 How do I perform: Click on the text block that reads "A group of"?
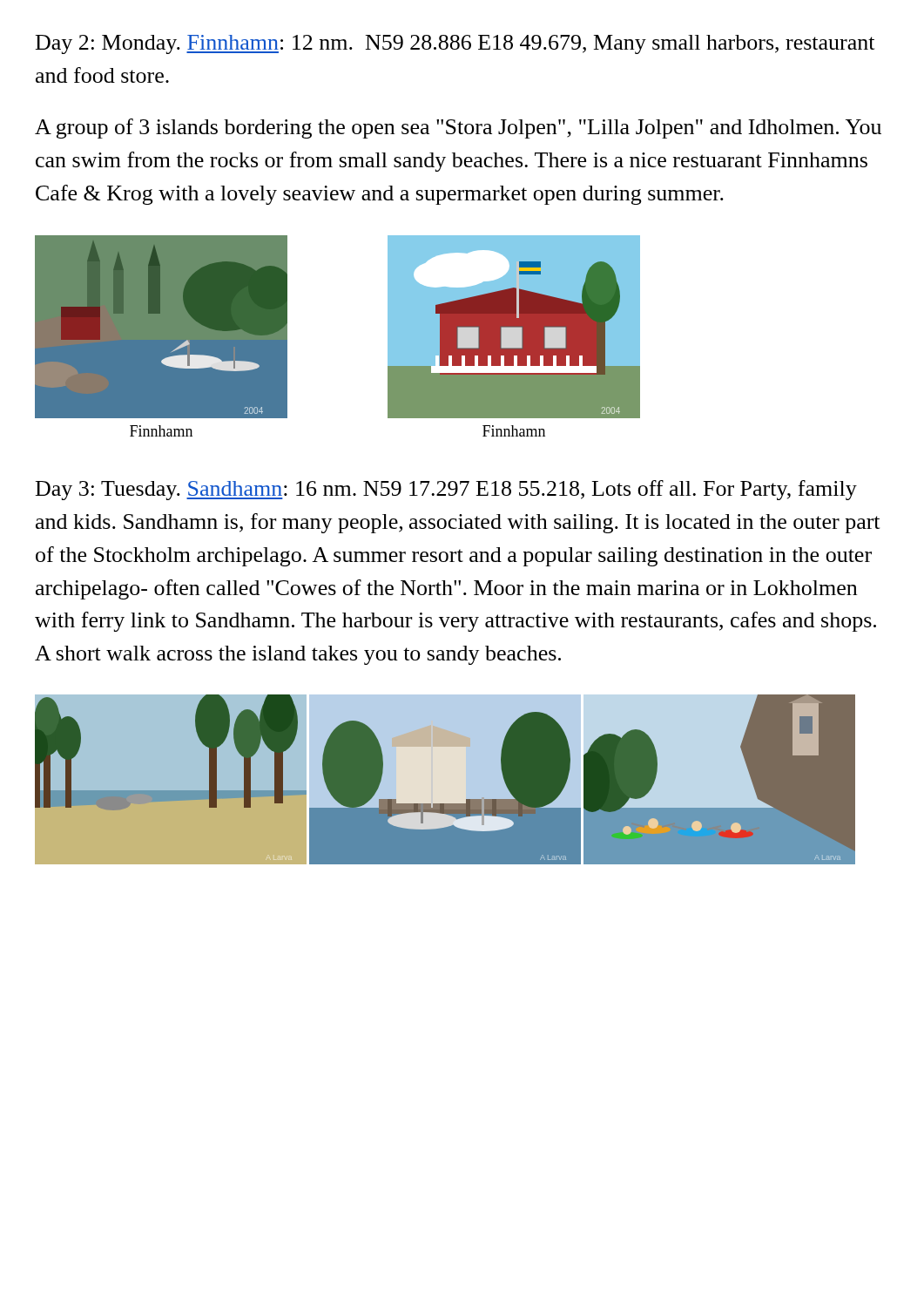458,160
